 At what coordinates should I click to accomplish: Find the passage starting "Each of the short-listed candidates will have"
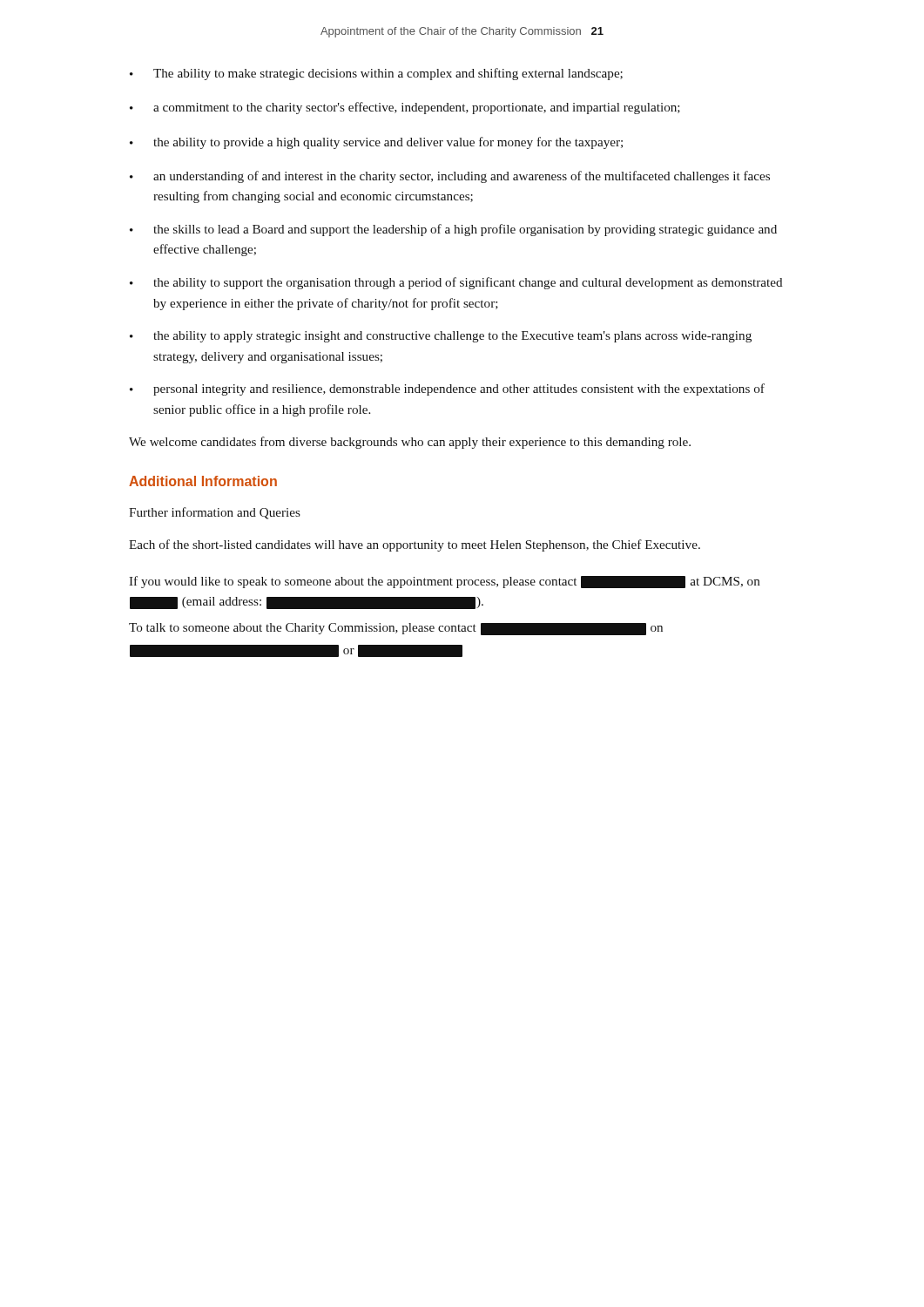pos(415,544)
